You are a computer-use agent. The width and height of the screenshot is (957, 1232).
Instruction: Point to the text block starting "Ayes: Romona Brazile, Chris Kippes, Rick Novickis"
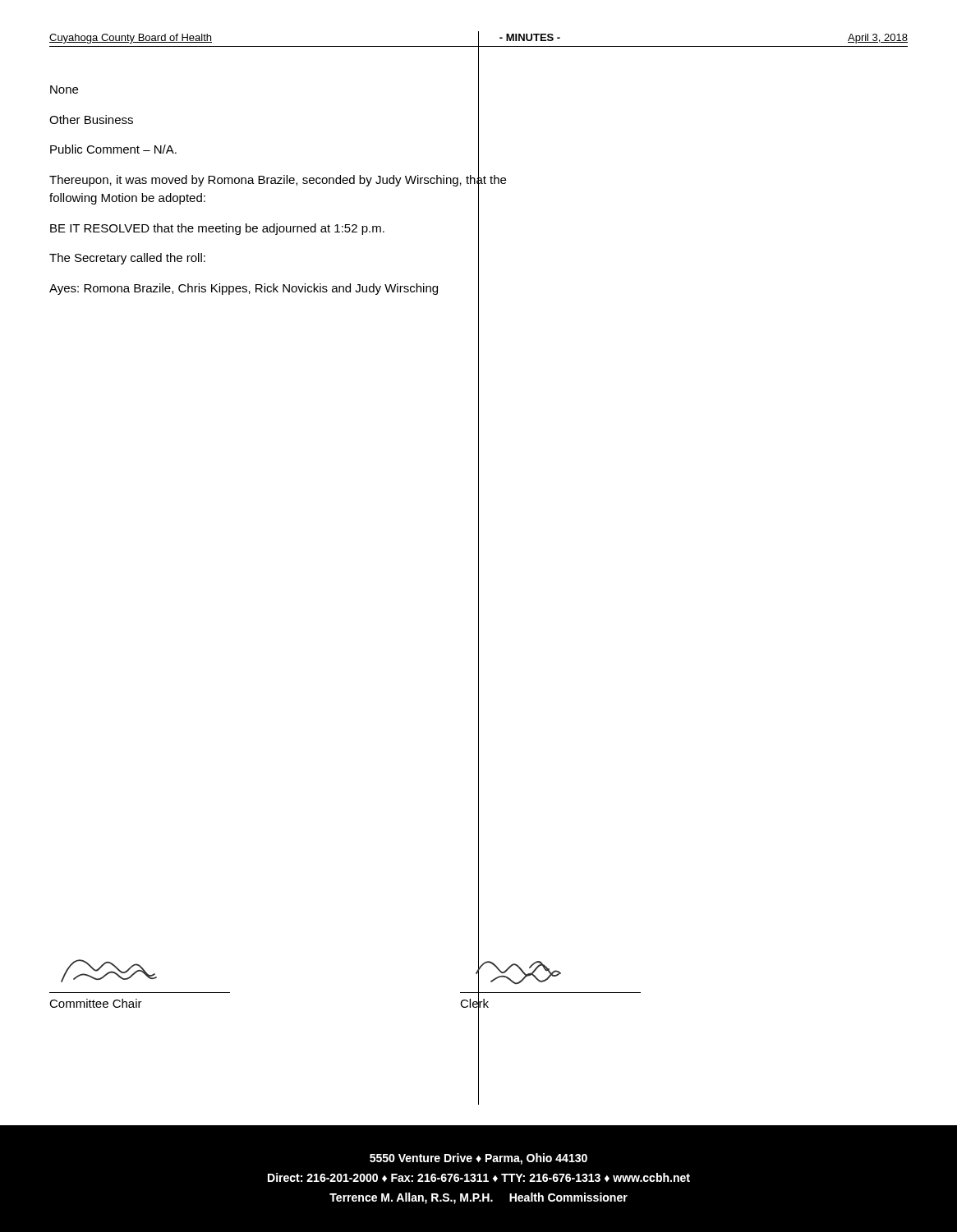coord(244,287)
